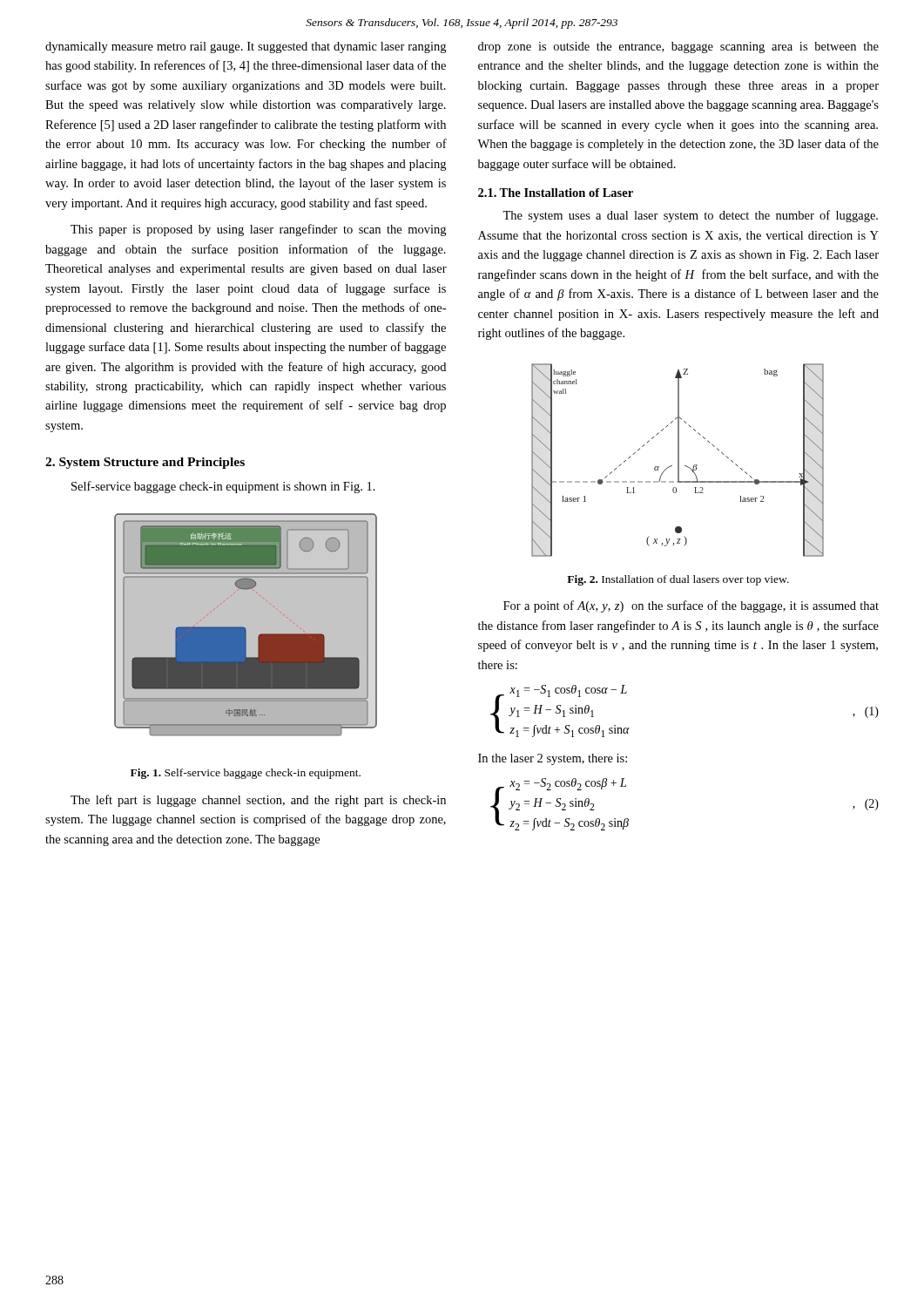
Task: Find the element starting "2.1. The Installation of"
Action: [555, 193]
